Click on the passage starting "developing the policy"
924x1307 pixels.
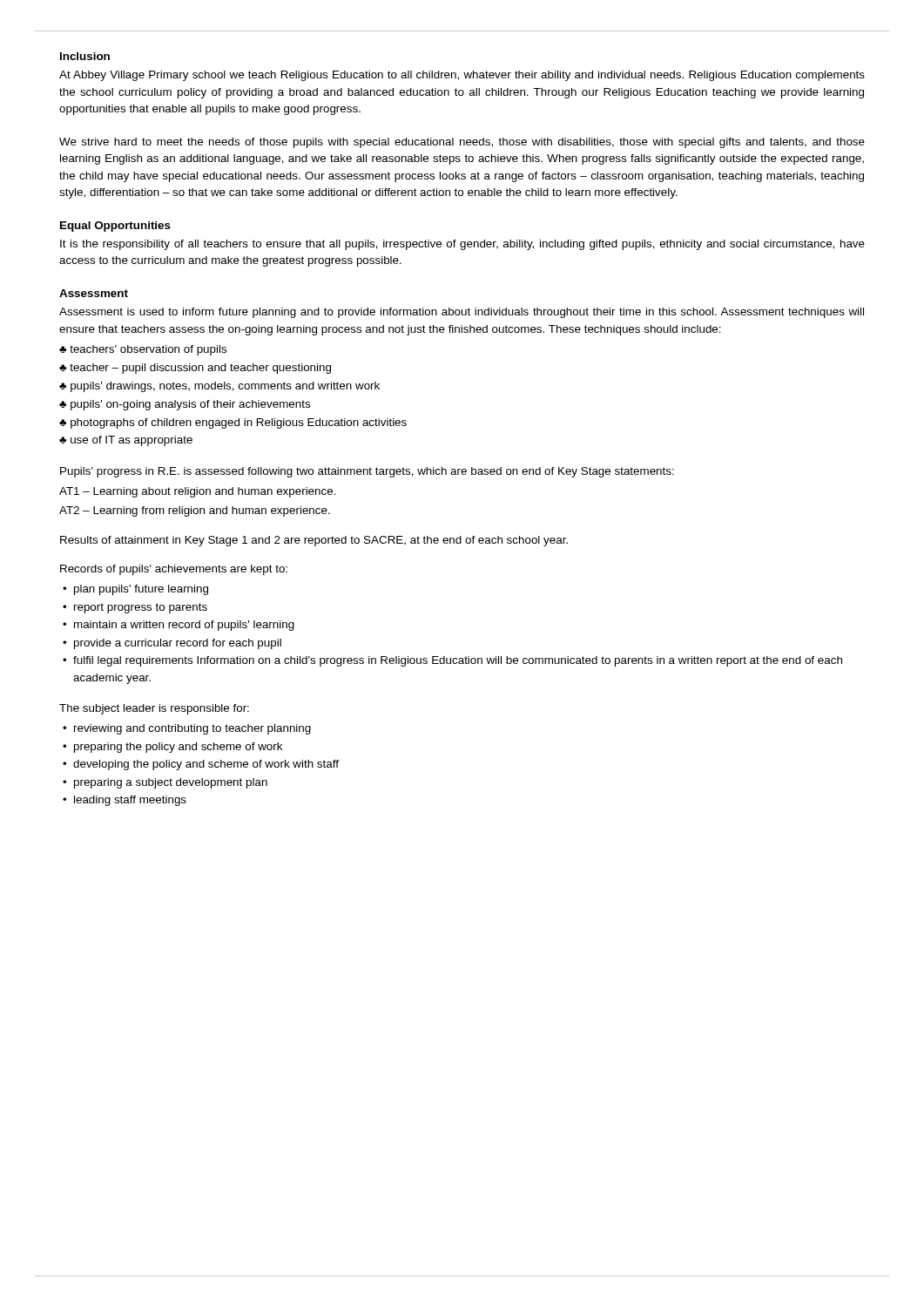click(x=201, y=765)
